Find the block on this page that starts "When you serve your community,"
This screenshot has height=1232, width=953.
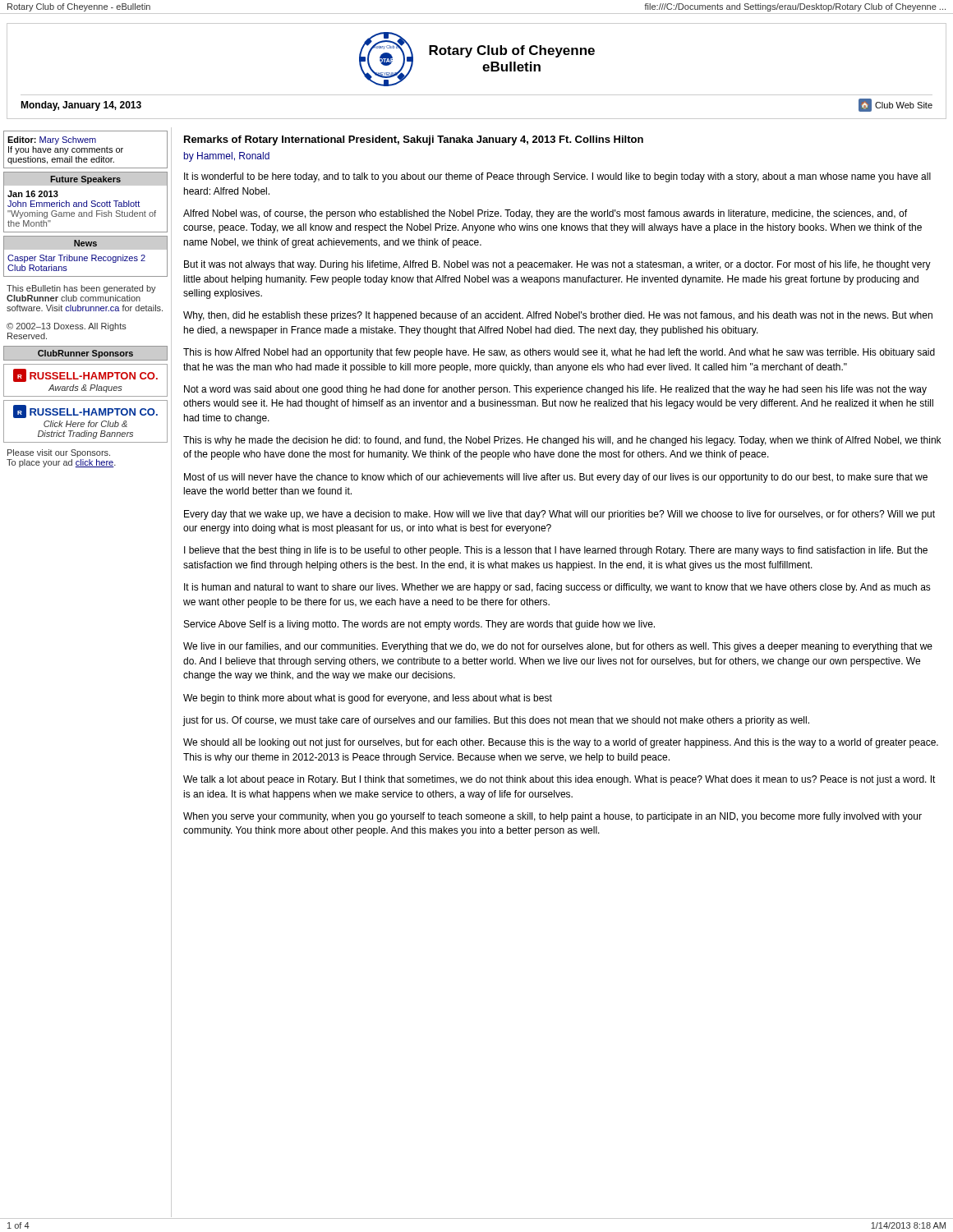[552, 823]
